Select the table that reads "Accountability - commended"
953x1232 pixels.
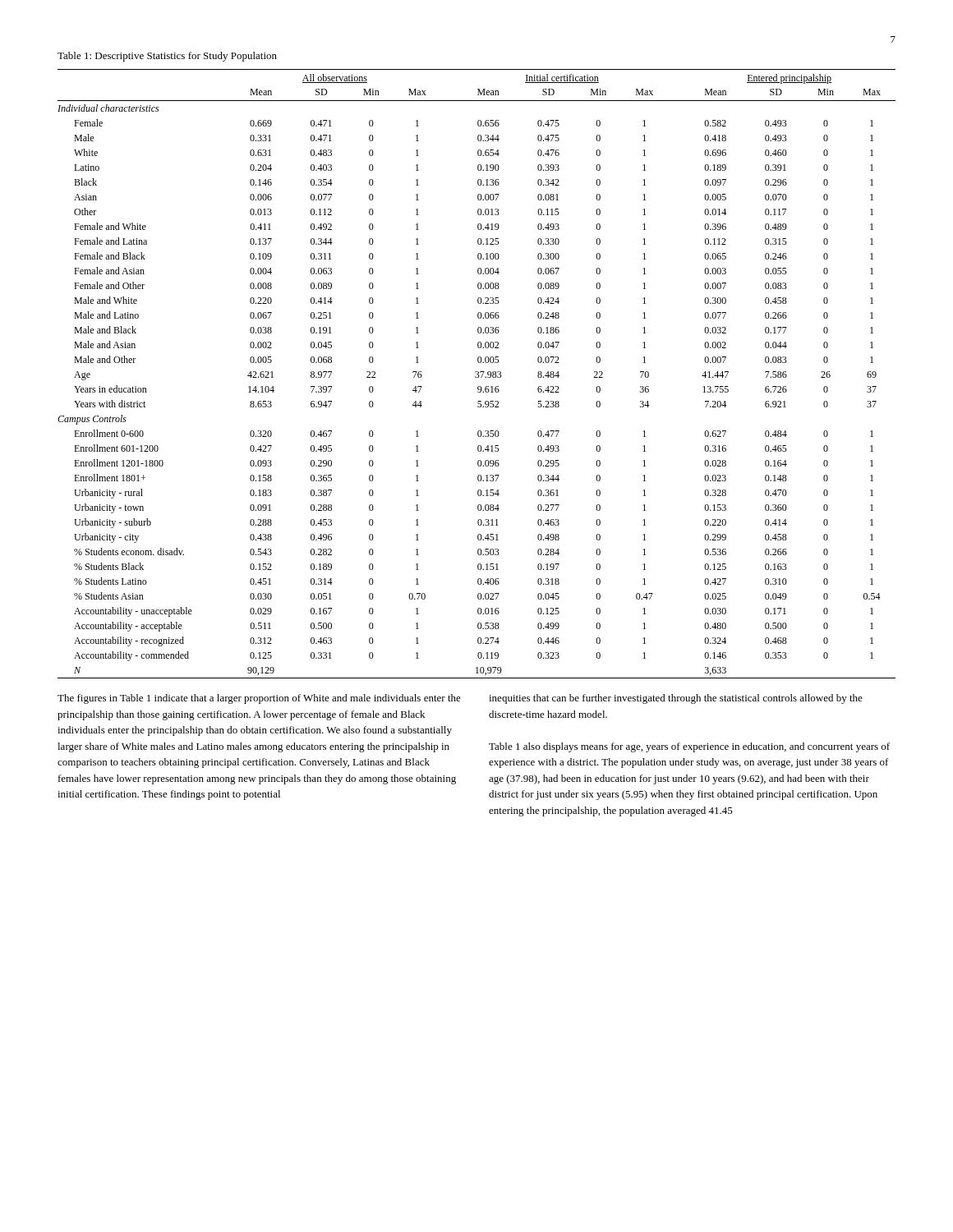[x=476, y=374]
